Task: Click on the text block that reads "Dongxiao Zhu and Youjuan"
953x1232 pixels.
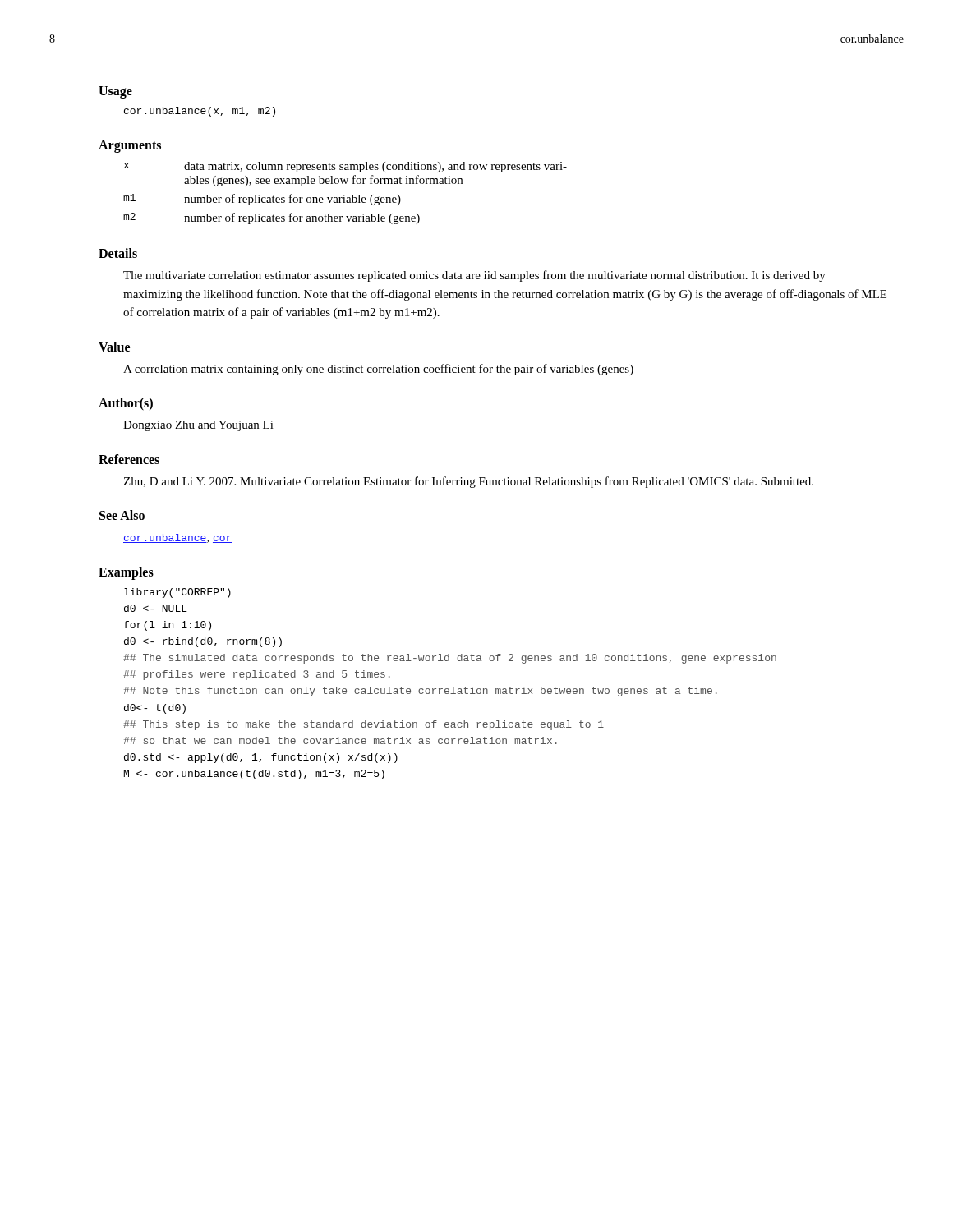Action: click(x=198, y=425)
